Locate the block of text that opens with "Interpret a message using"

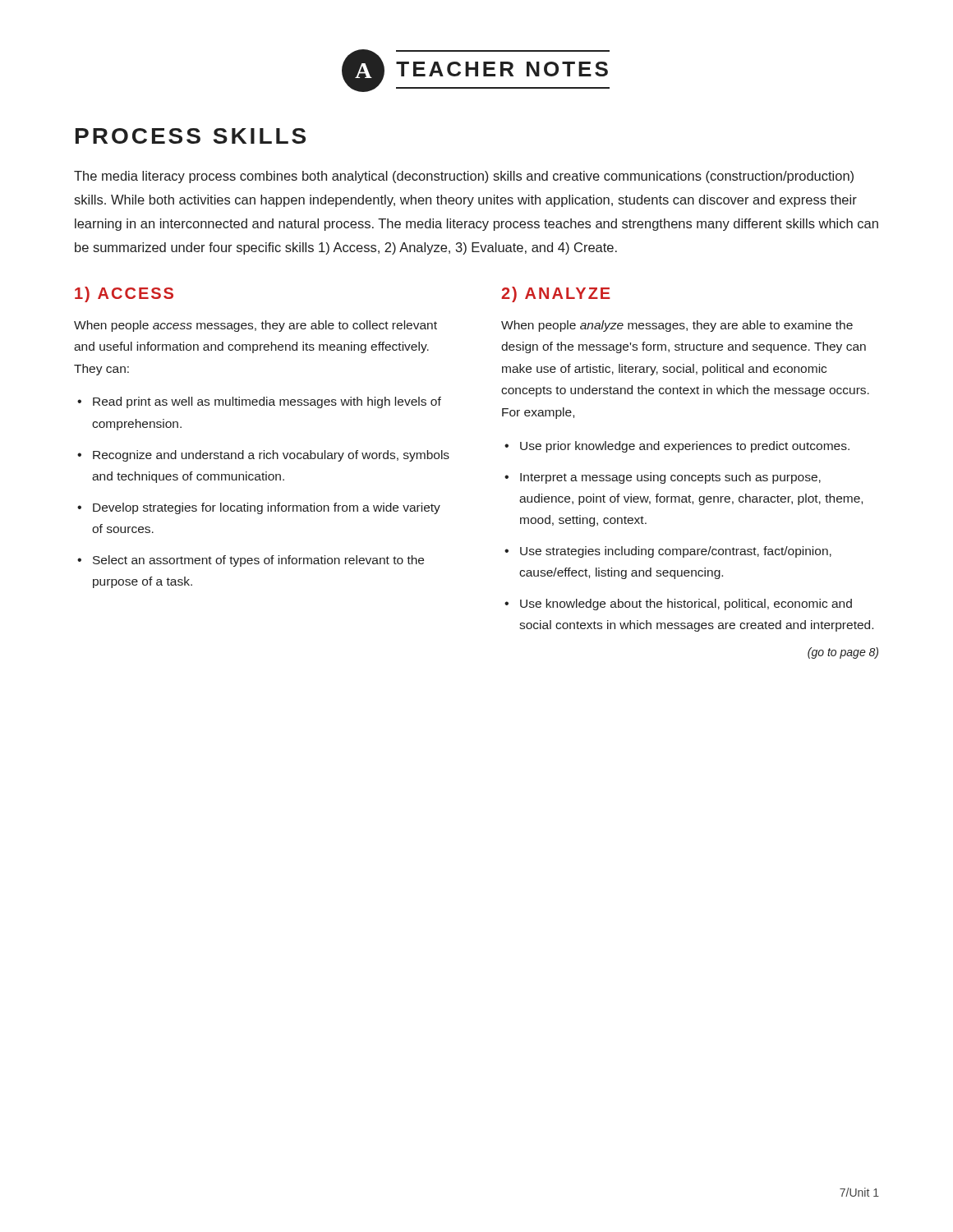(x=692, y=498)
